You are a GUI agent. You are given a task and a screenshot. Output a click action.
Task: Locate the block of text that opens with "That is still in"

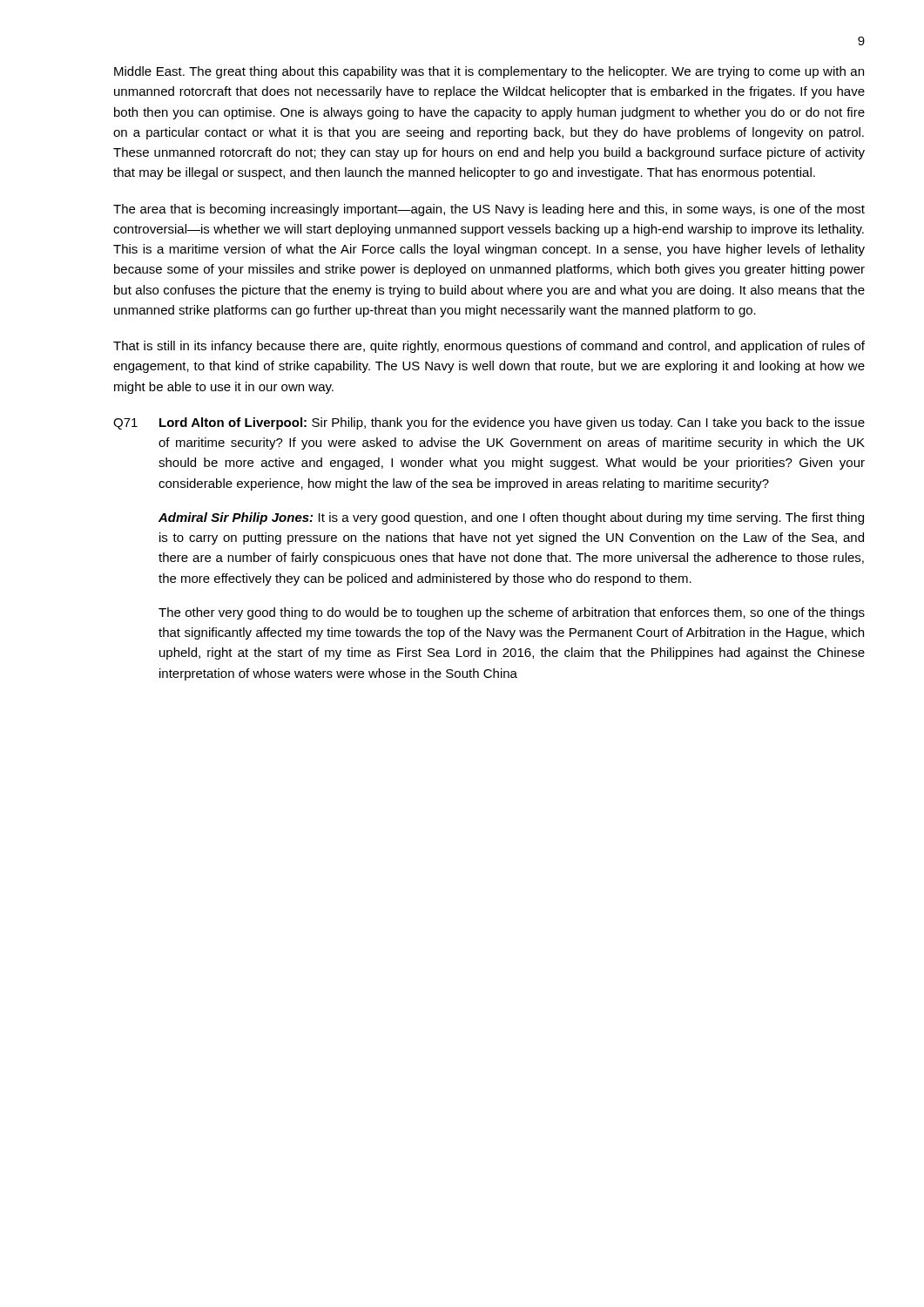[489, 366]
